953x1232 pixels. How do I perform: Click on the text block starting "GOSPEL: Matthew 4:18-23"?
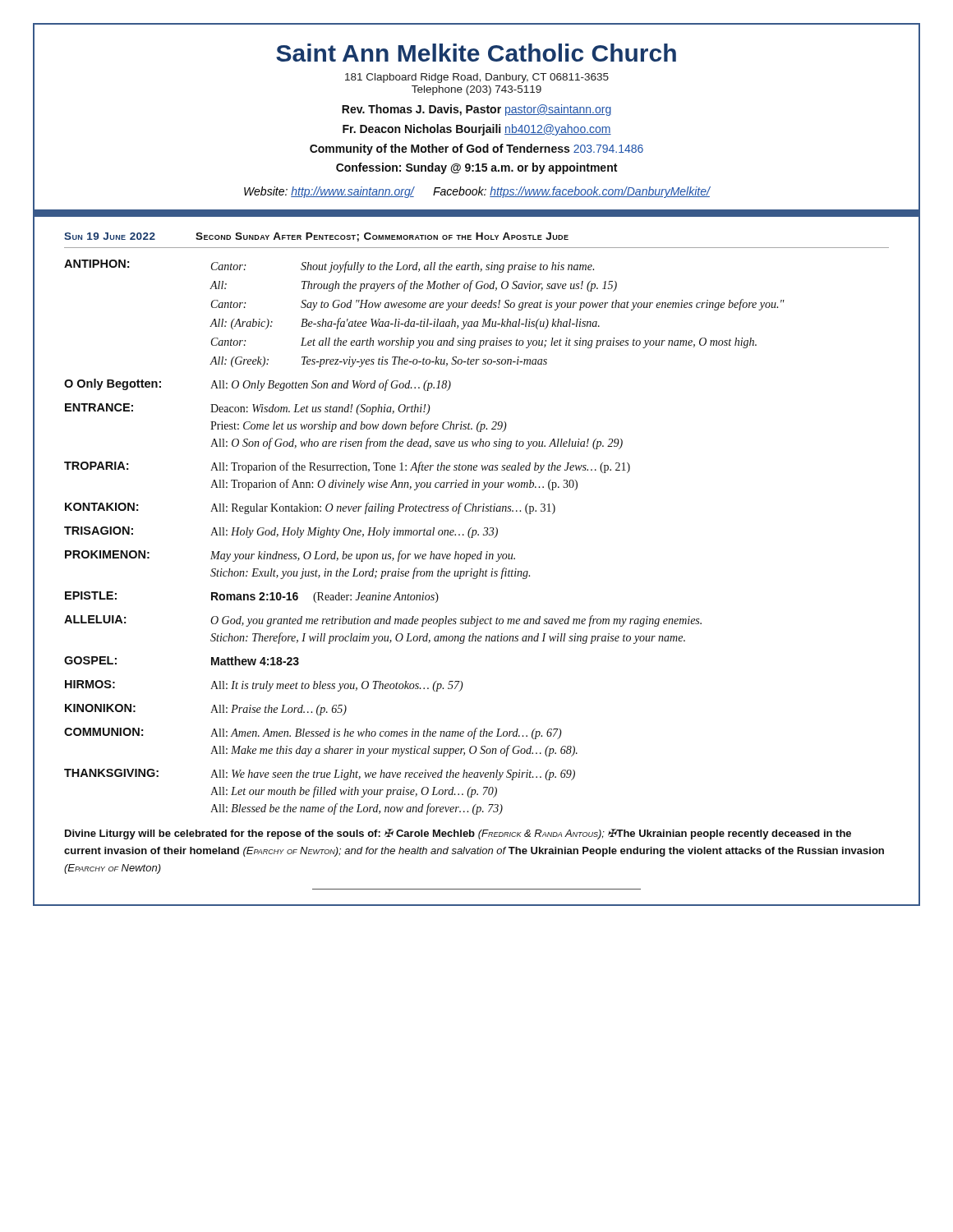tap(87, 661)
